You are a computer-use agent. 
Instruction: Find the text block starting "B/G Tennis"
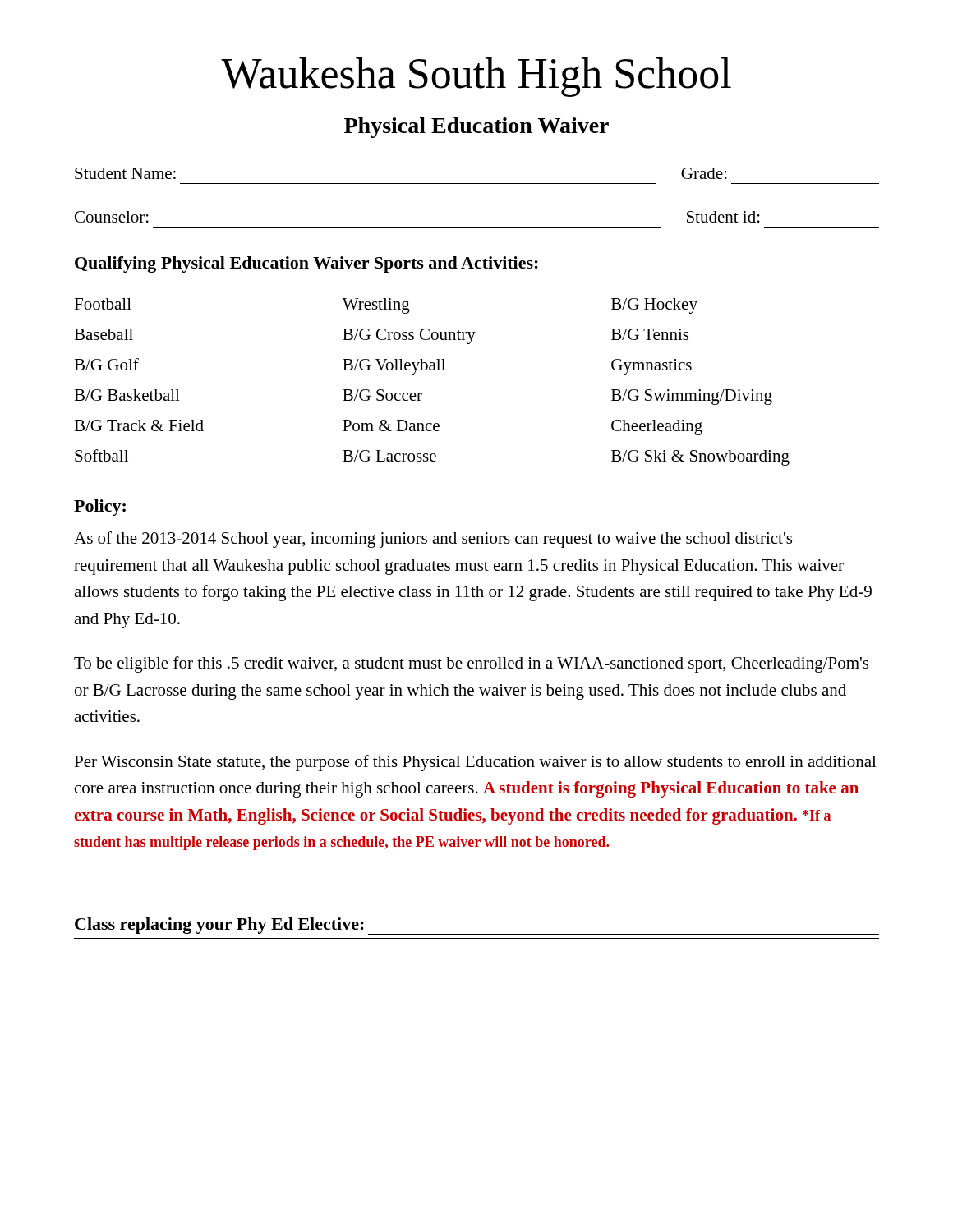click(650, 334)
